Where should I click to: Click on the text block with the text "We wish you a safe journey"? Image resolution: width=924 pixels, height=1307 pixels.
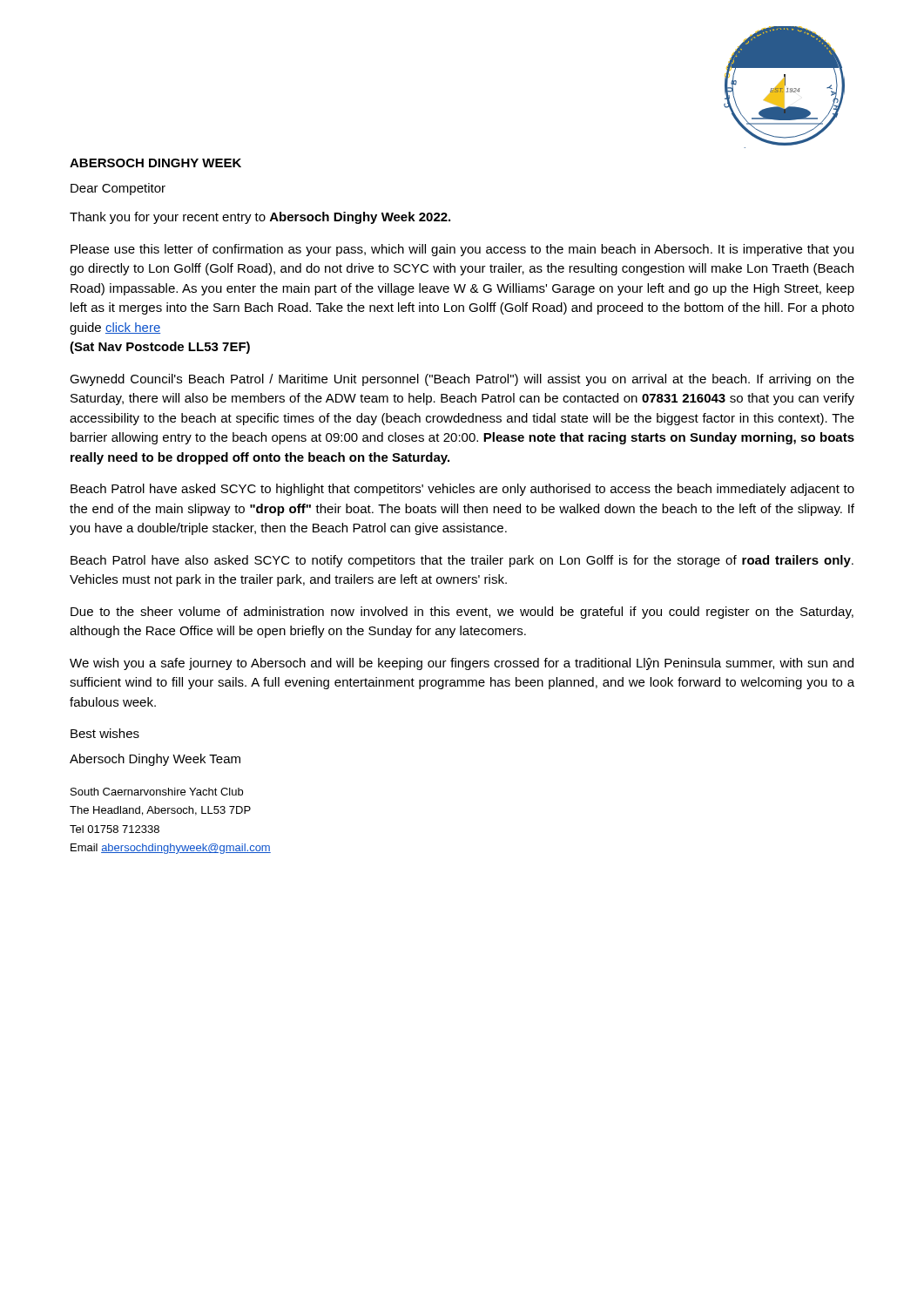click(462, 682)
